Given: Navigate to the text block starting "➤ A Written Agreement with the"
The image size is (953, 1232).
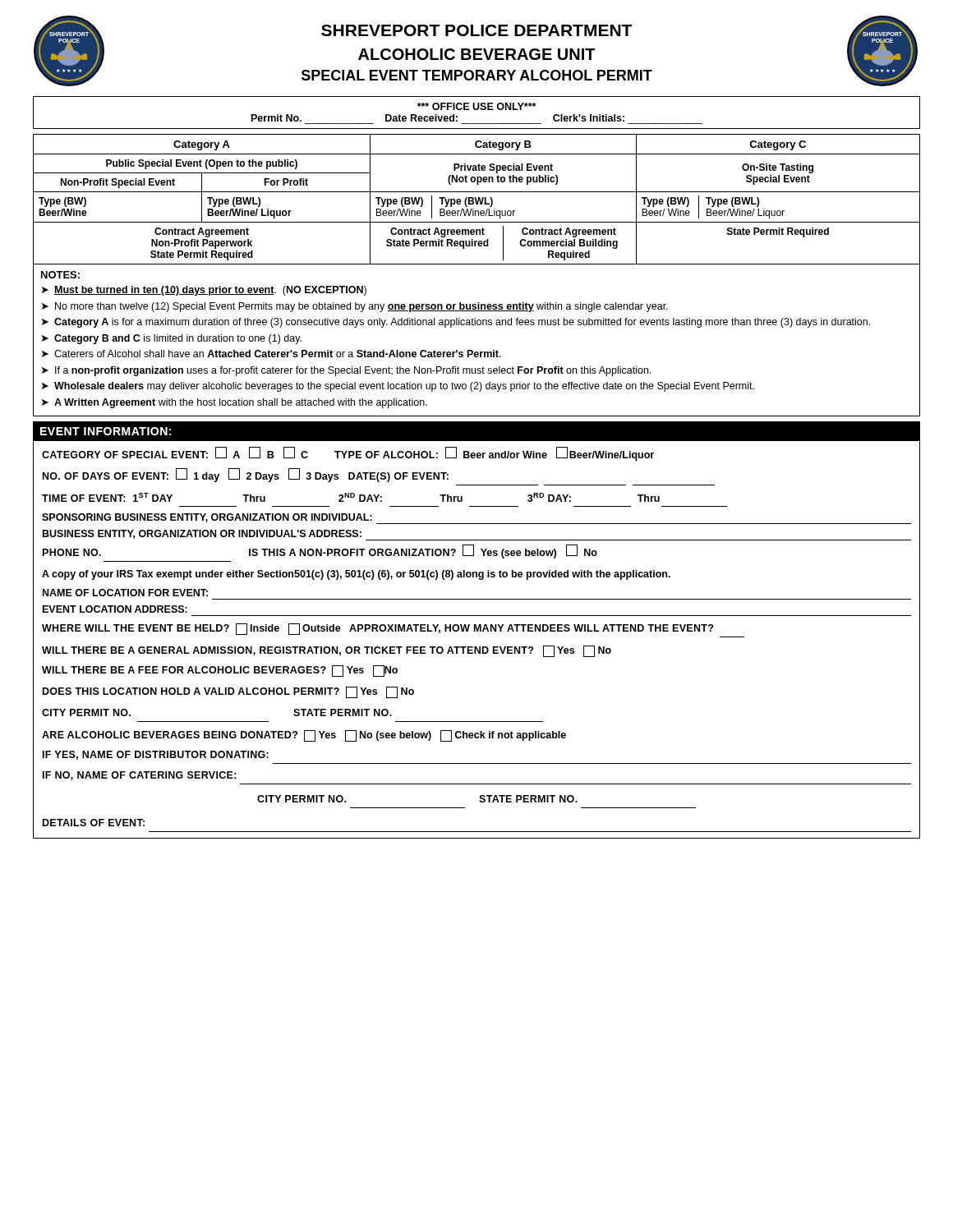Looking at the screenshot, I should click(x=234, y=403).
